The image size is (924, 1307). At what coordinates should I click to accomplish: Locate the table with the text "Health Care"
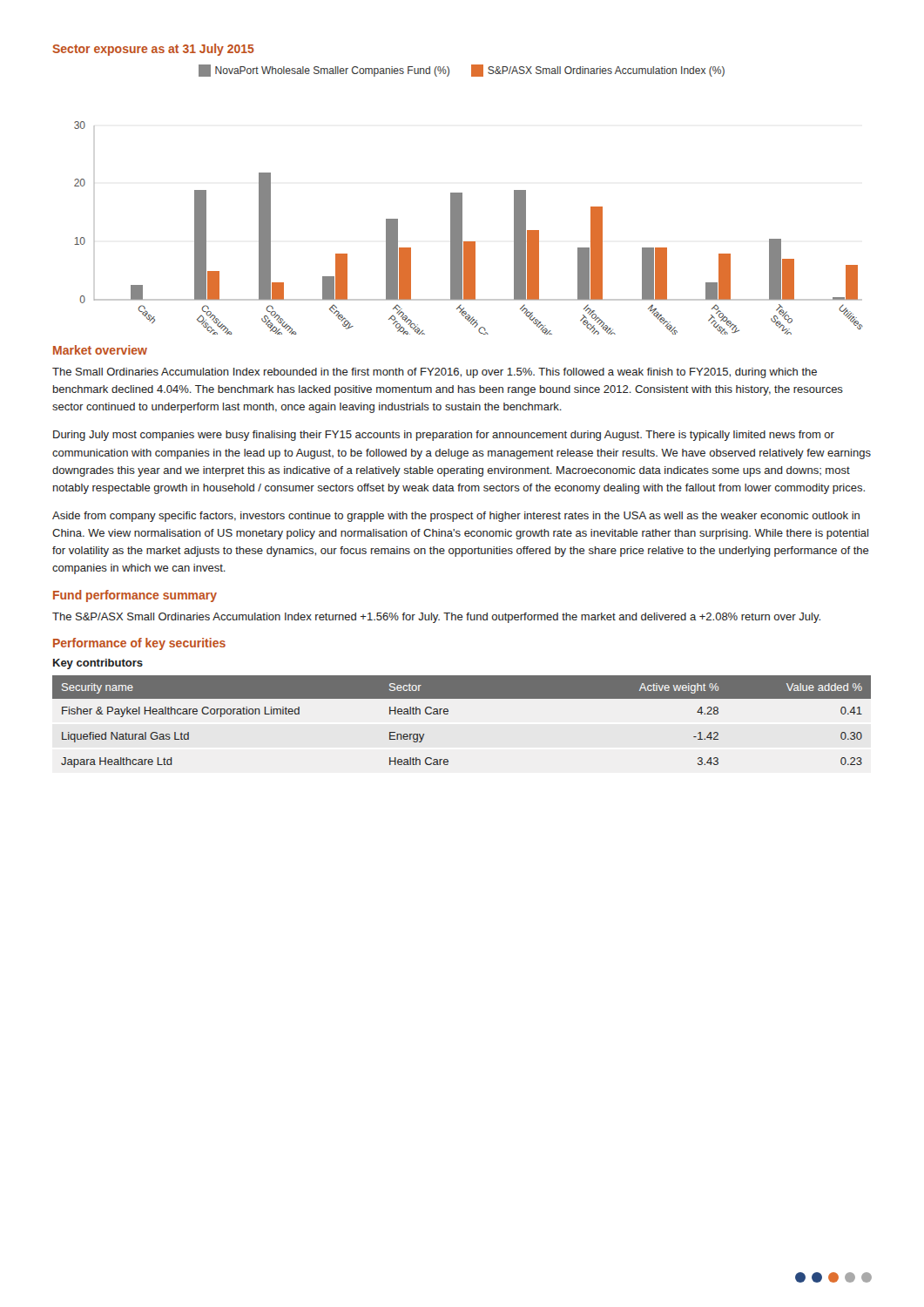[462, 725]
